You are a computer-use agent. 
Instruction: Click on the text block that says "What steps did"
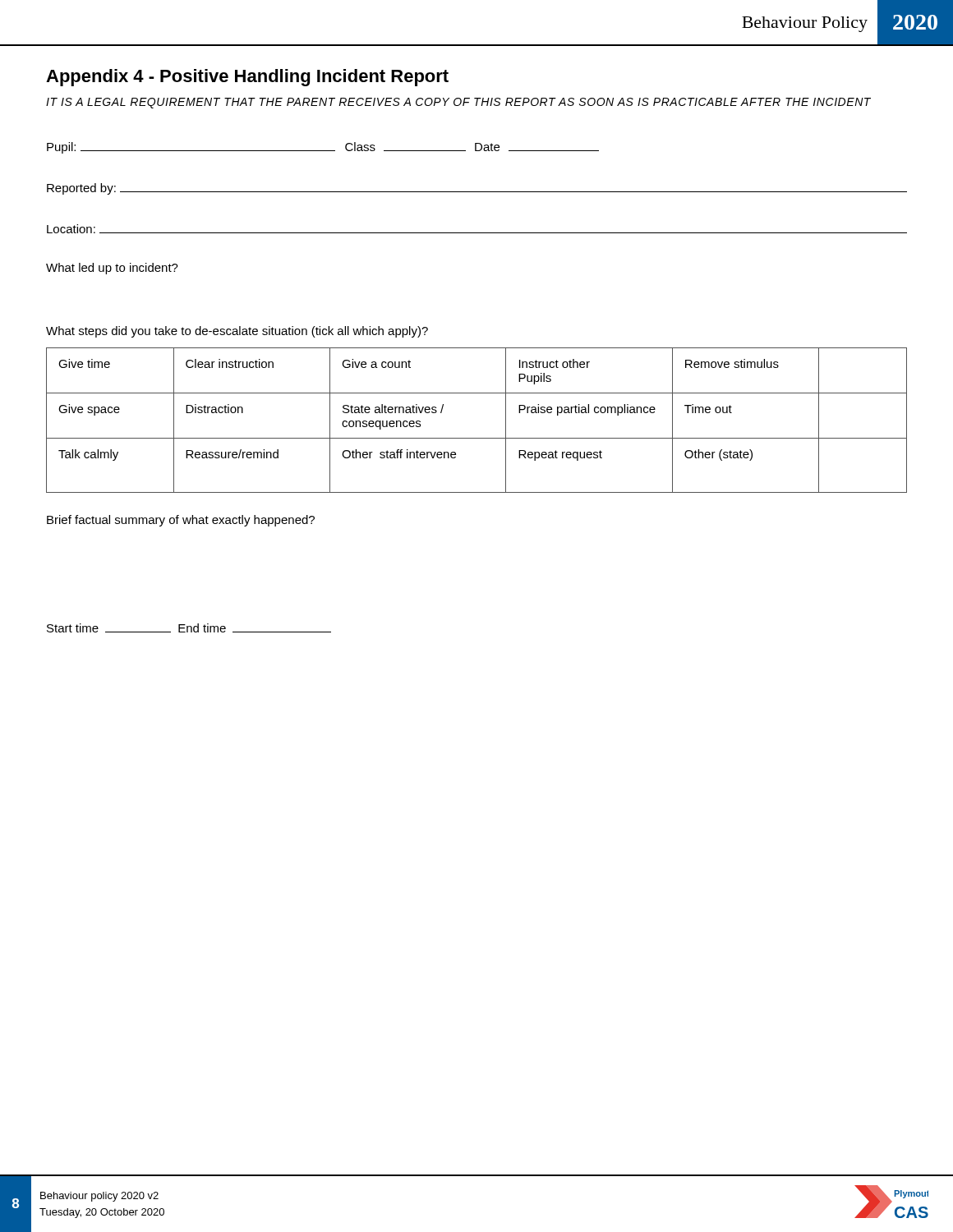pyautogui.click(x=237, y=331)
